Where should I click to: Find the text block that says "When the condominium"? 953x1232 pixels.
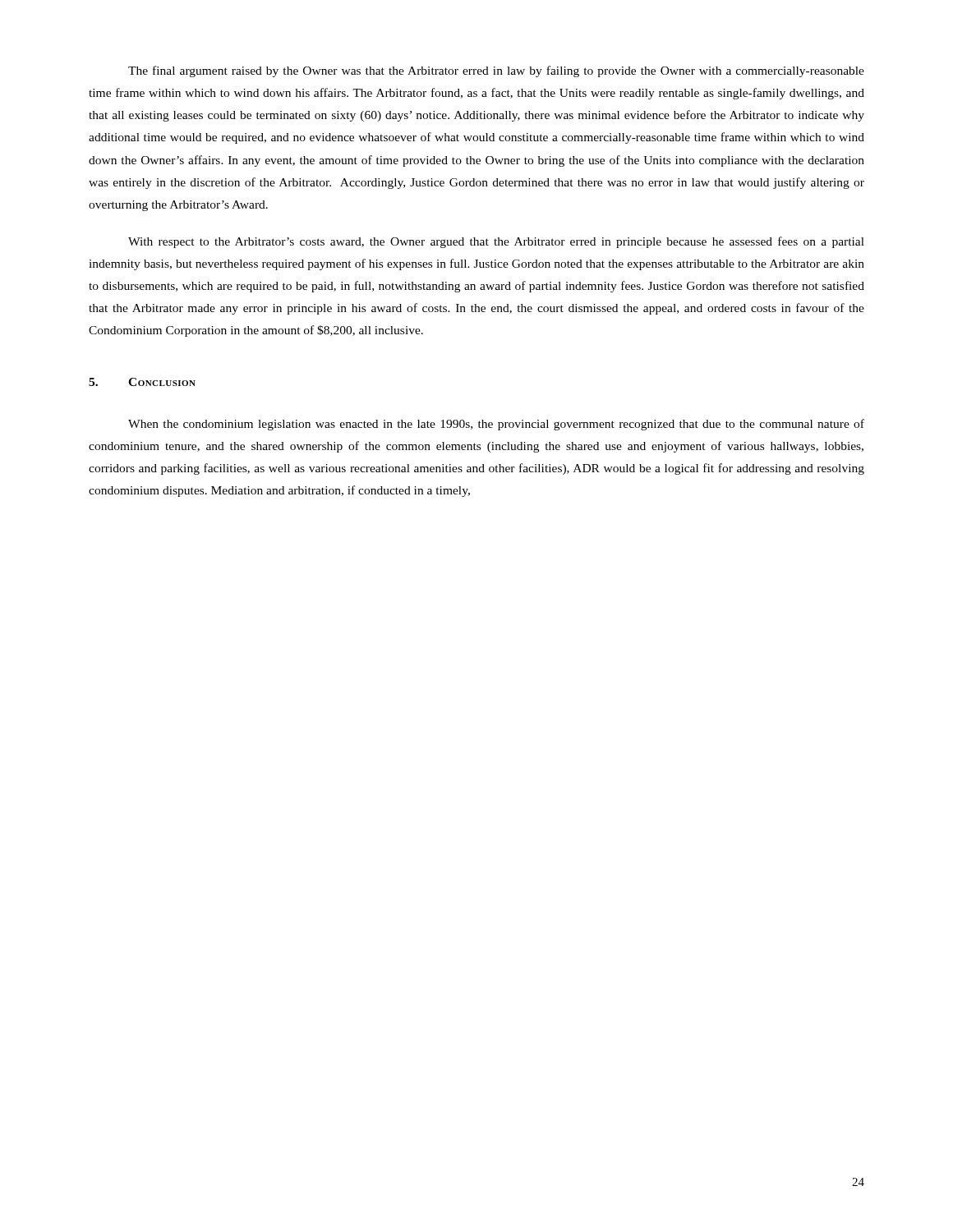click(476, 456)
